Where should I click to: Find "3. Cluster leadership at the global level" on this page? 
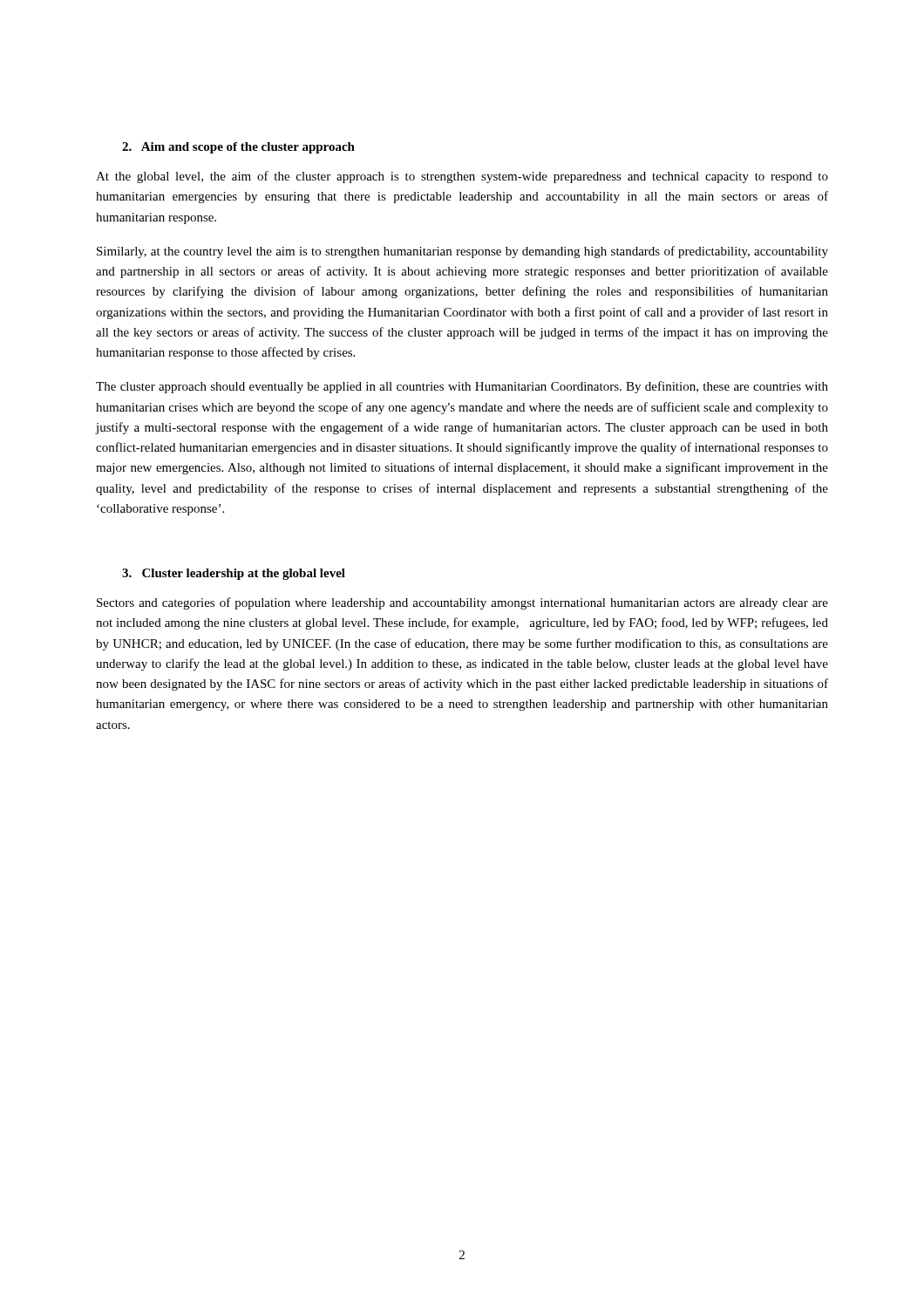234,573
